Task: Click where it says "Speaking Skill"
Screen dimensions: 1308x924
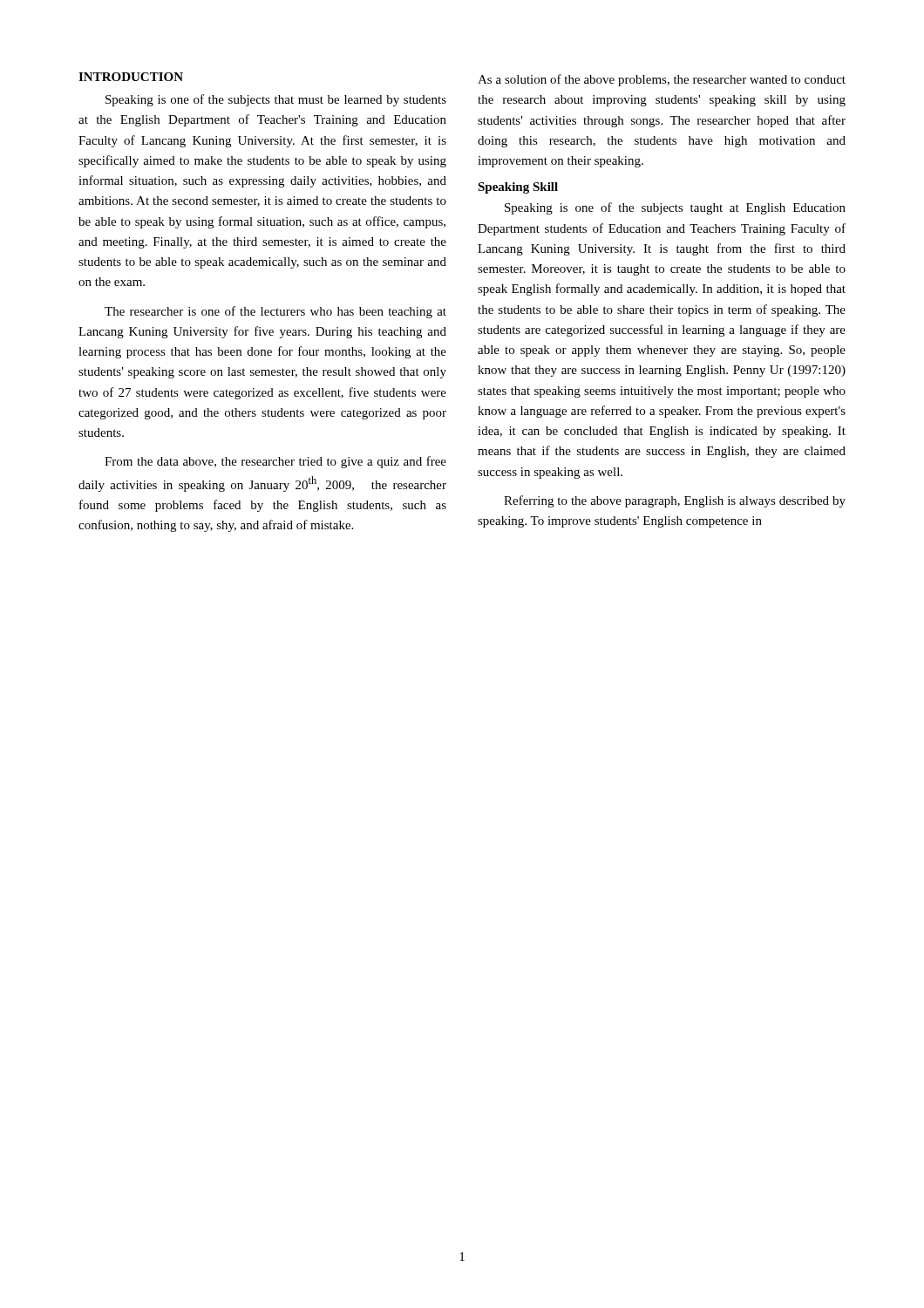Action: coord(518,187)
